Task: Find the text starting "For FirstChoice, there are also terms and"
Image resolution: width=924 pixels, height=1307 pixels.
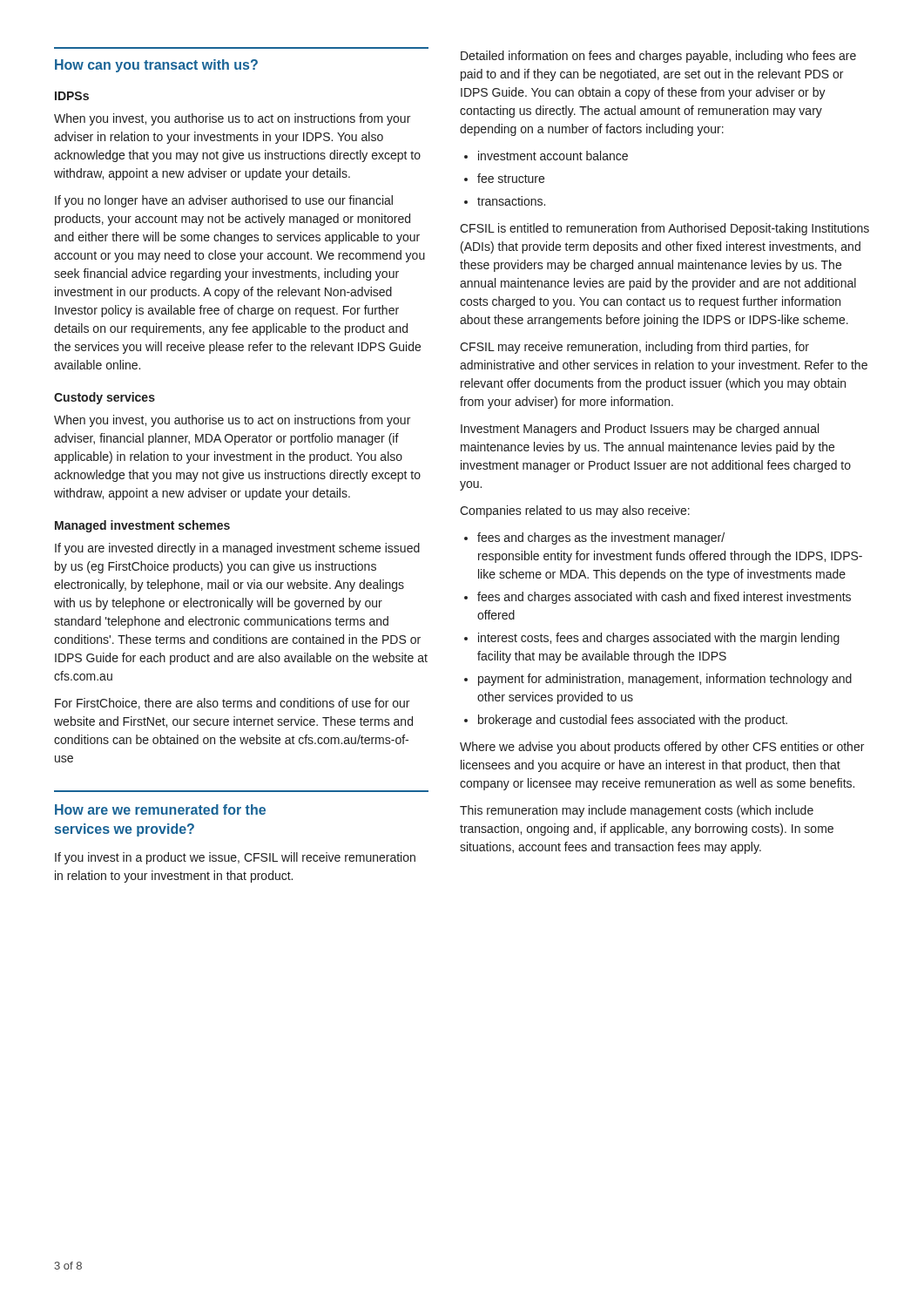Action: point(241,731)
